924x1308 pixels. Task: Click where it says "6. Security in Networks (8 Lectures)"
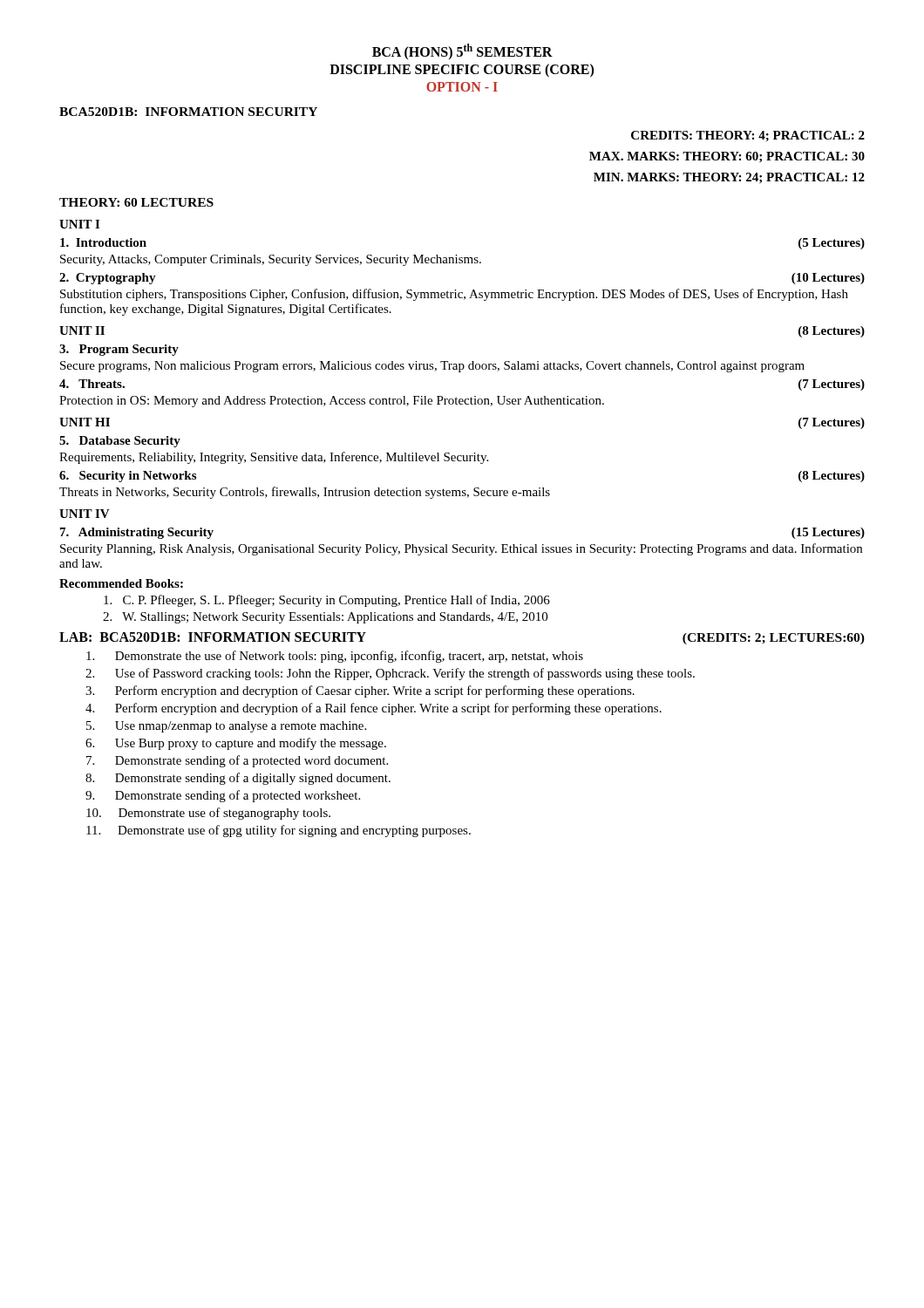point(134,477)
